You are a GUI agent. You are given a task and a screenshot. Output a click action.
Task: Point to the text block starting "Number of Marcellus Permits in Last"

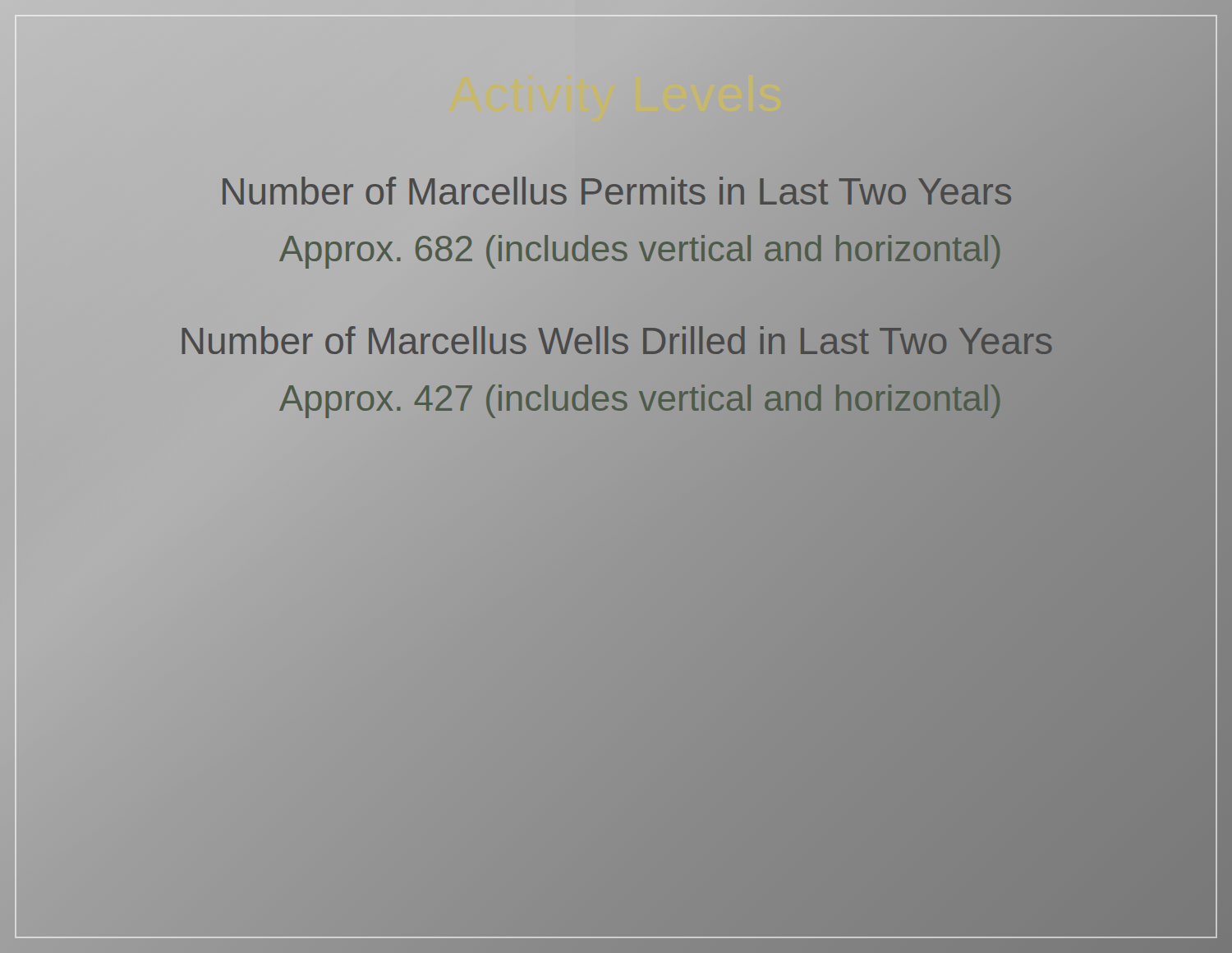(616, 191)
